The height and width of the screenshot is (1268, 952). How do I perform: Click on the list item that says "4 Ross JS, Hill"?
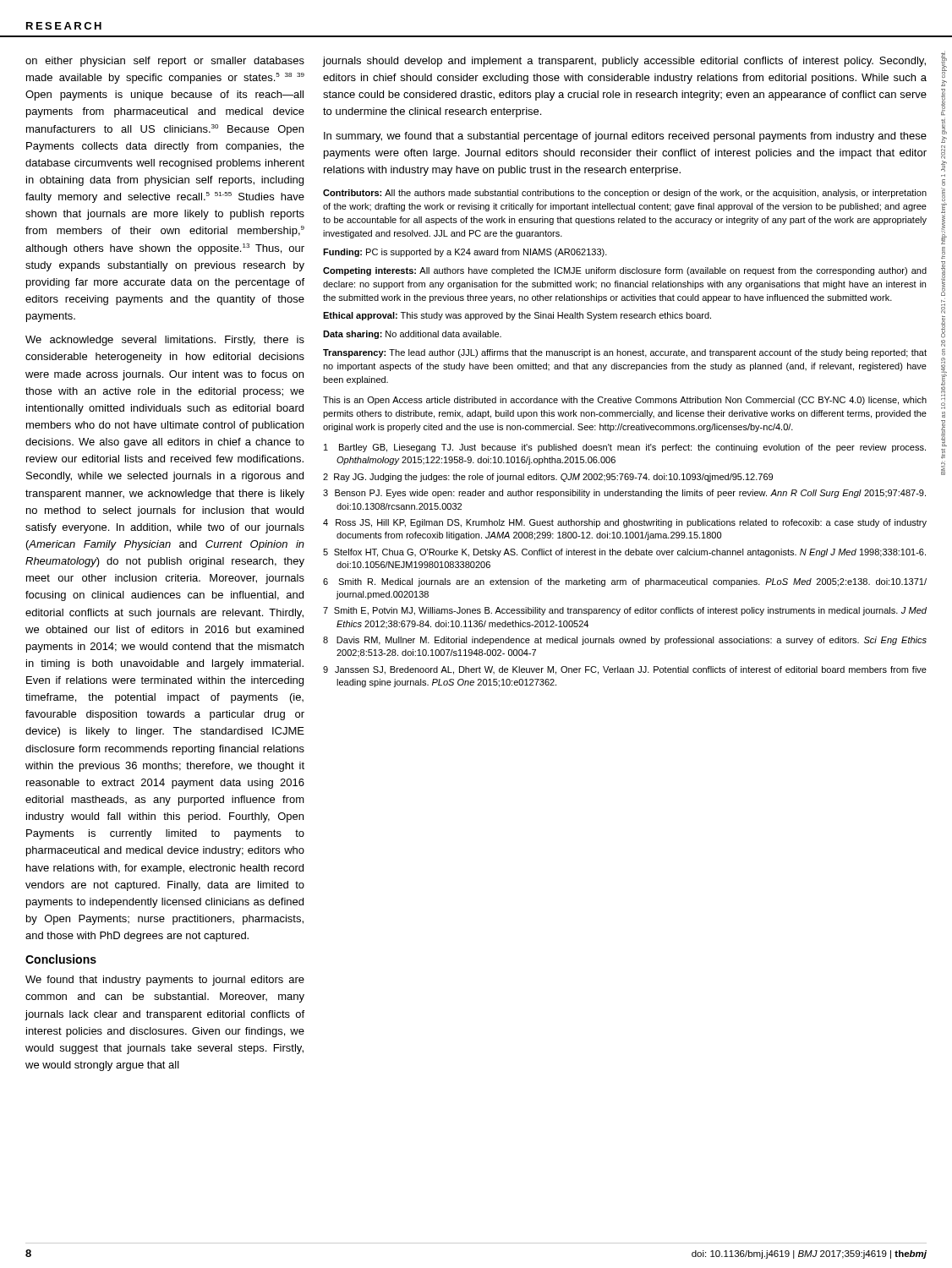point(625,529)
